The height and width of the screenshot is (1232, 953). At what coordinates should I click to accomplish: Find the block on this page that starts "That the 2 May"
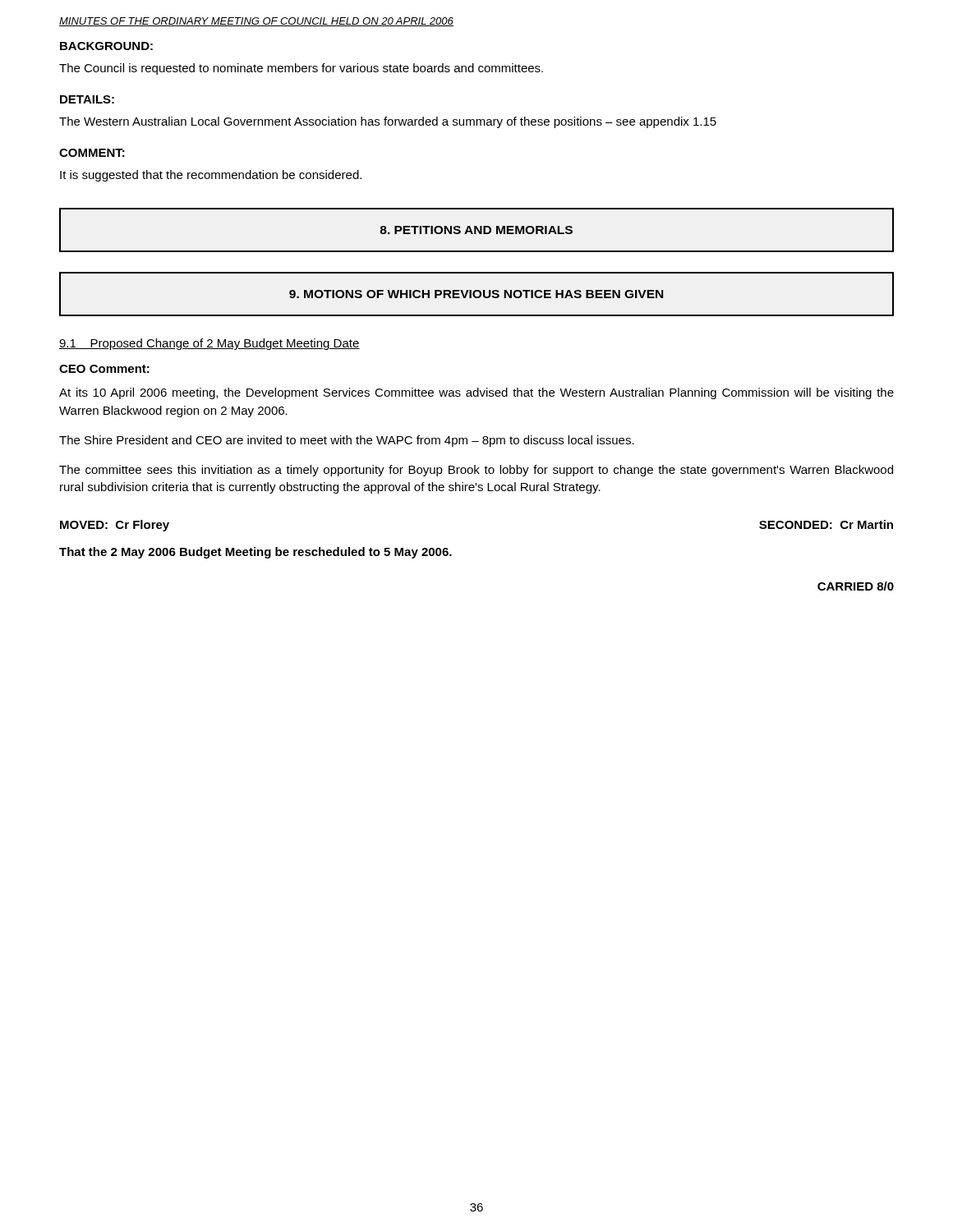[256, 552]
